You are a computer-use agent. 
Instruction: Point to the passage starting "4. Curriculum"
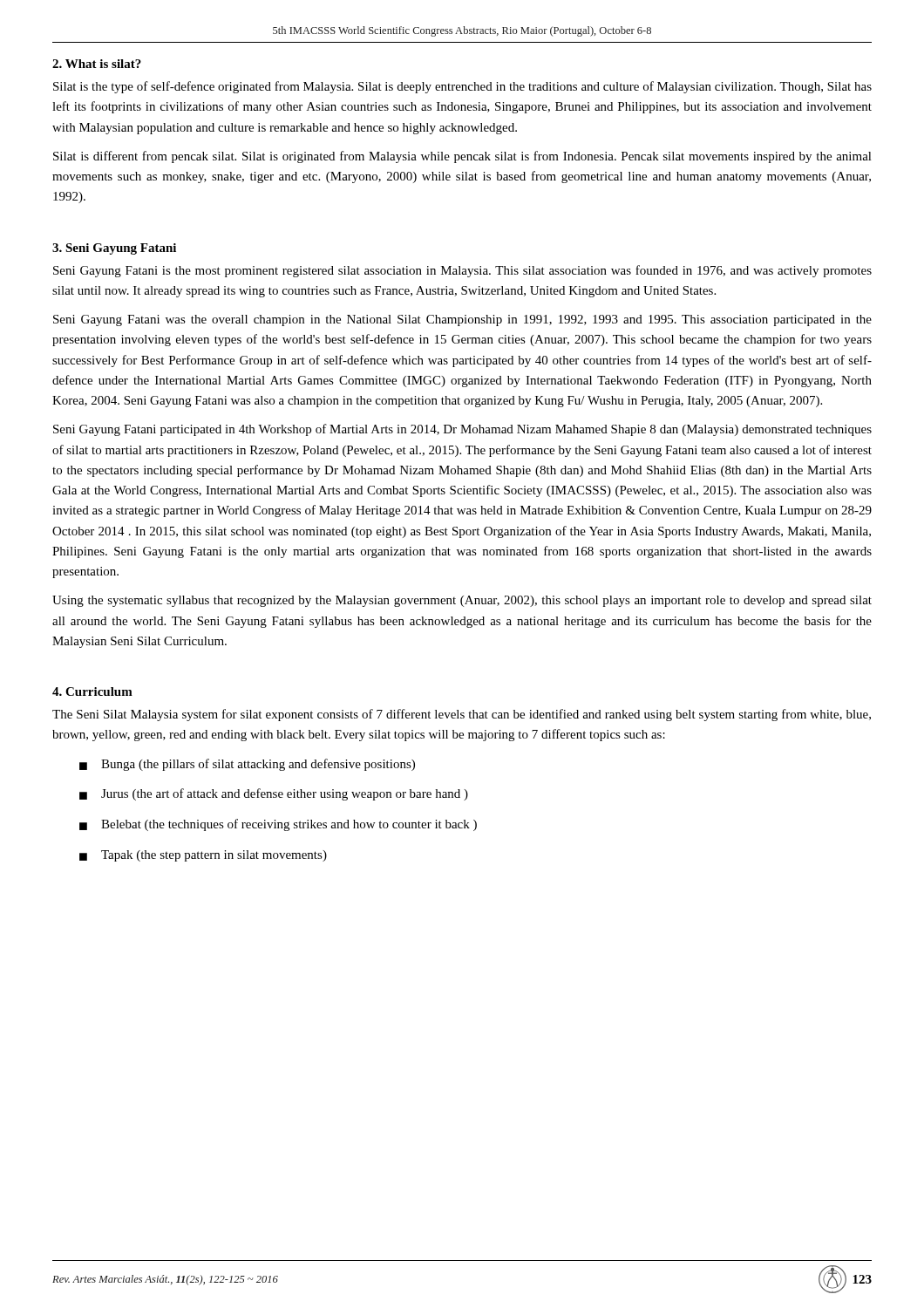[92, 691]
